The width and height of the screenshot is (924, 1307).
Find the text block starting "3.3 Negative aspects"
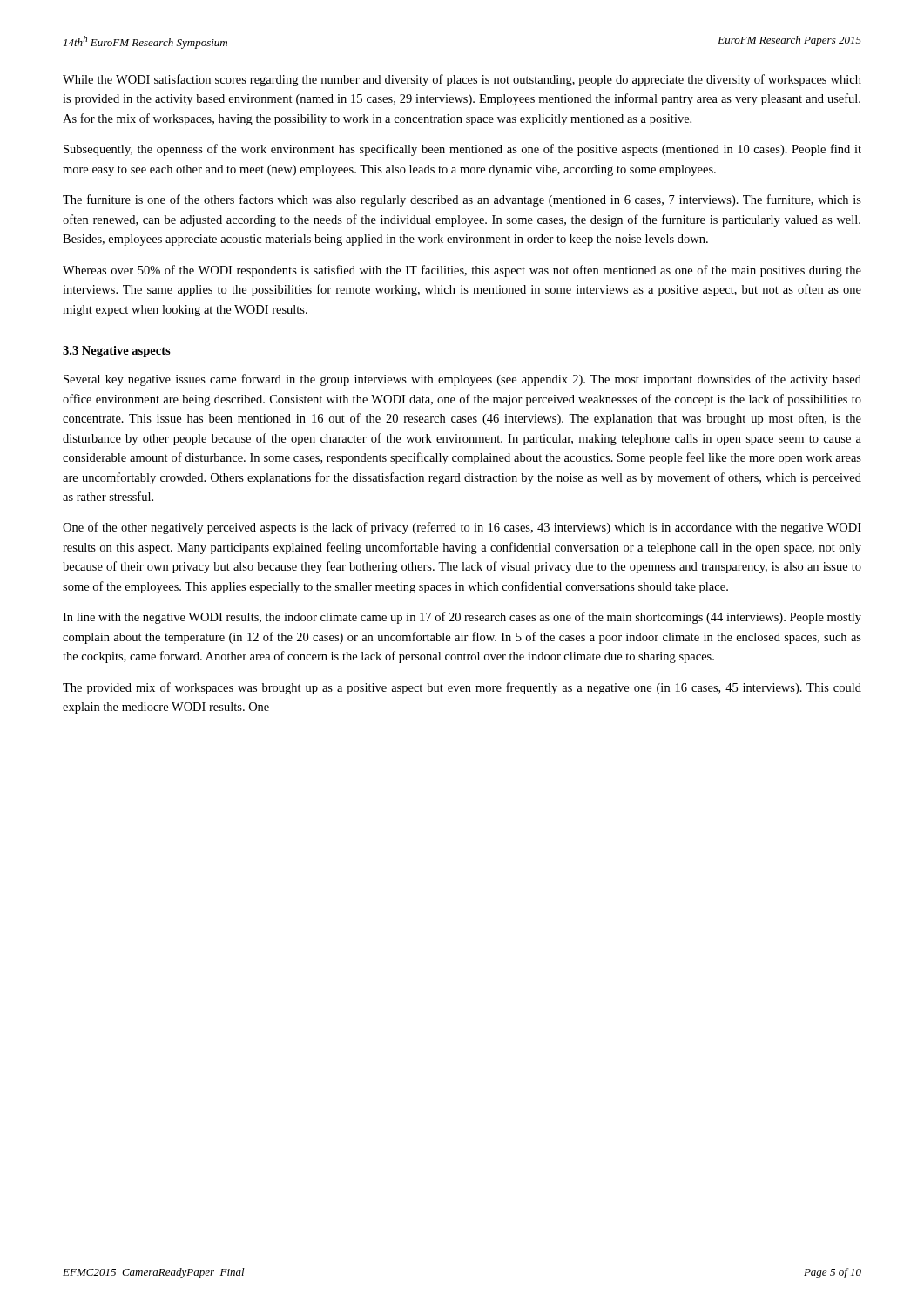(117, 350)
